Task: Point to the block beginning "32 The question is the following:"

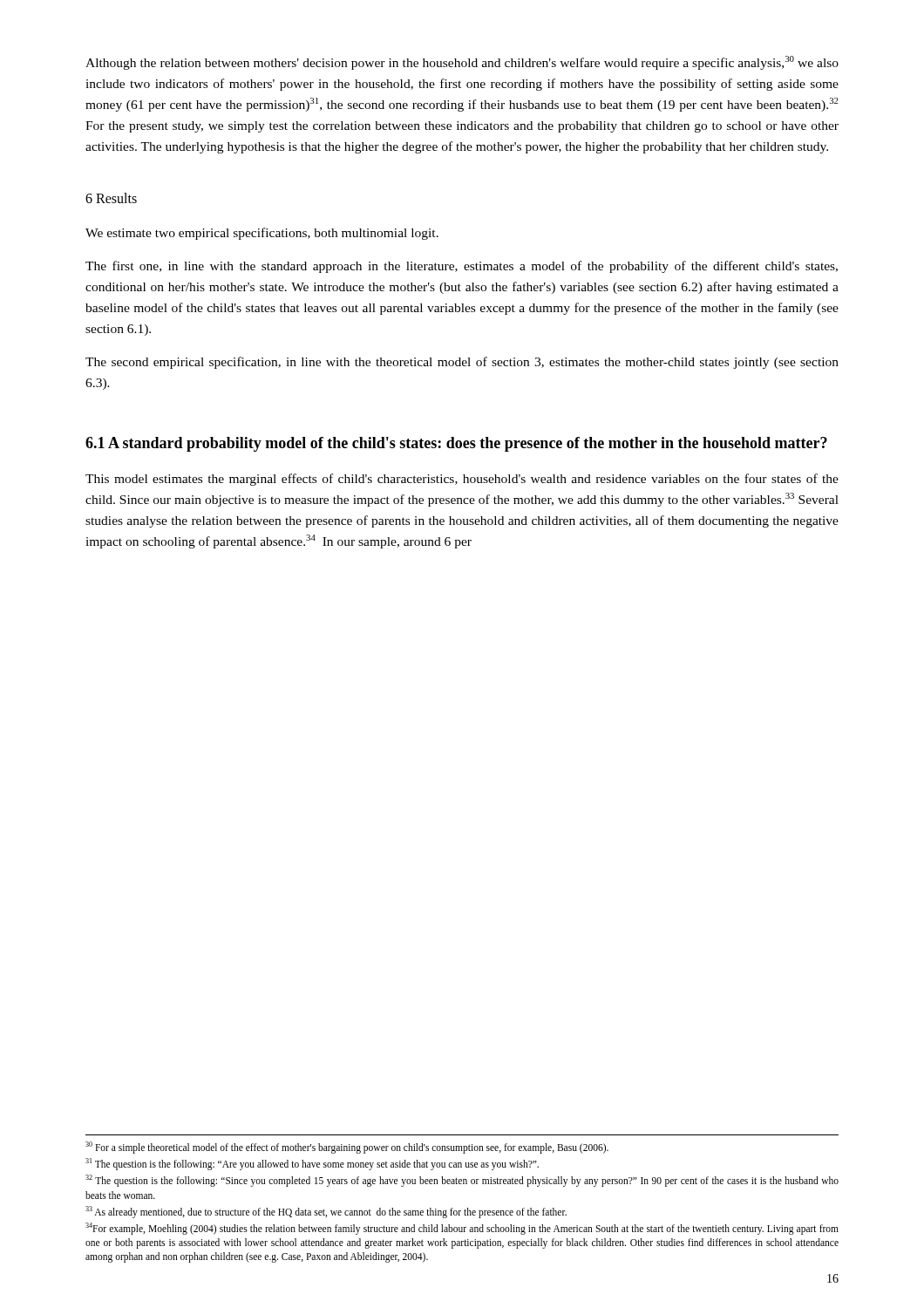Action: [x=462, y=1187]
